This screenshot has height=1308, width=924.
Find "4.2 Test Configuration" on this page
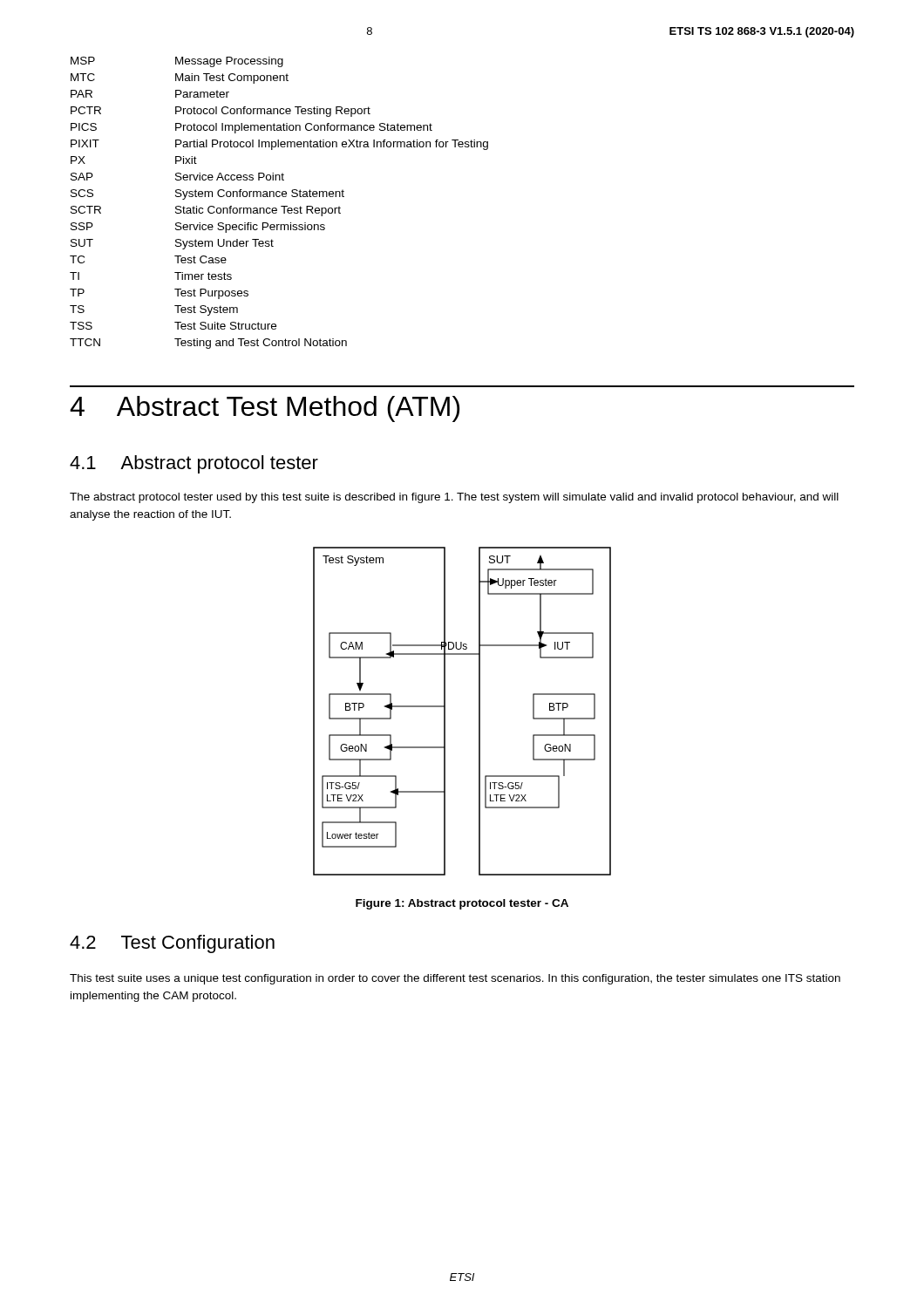coord(173,943)
